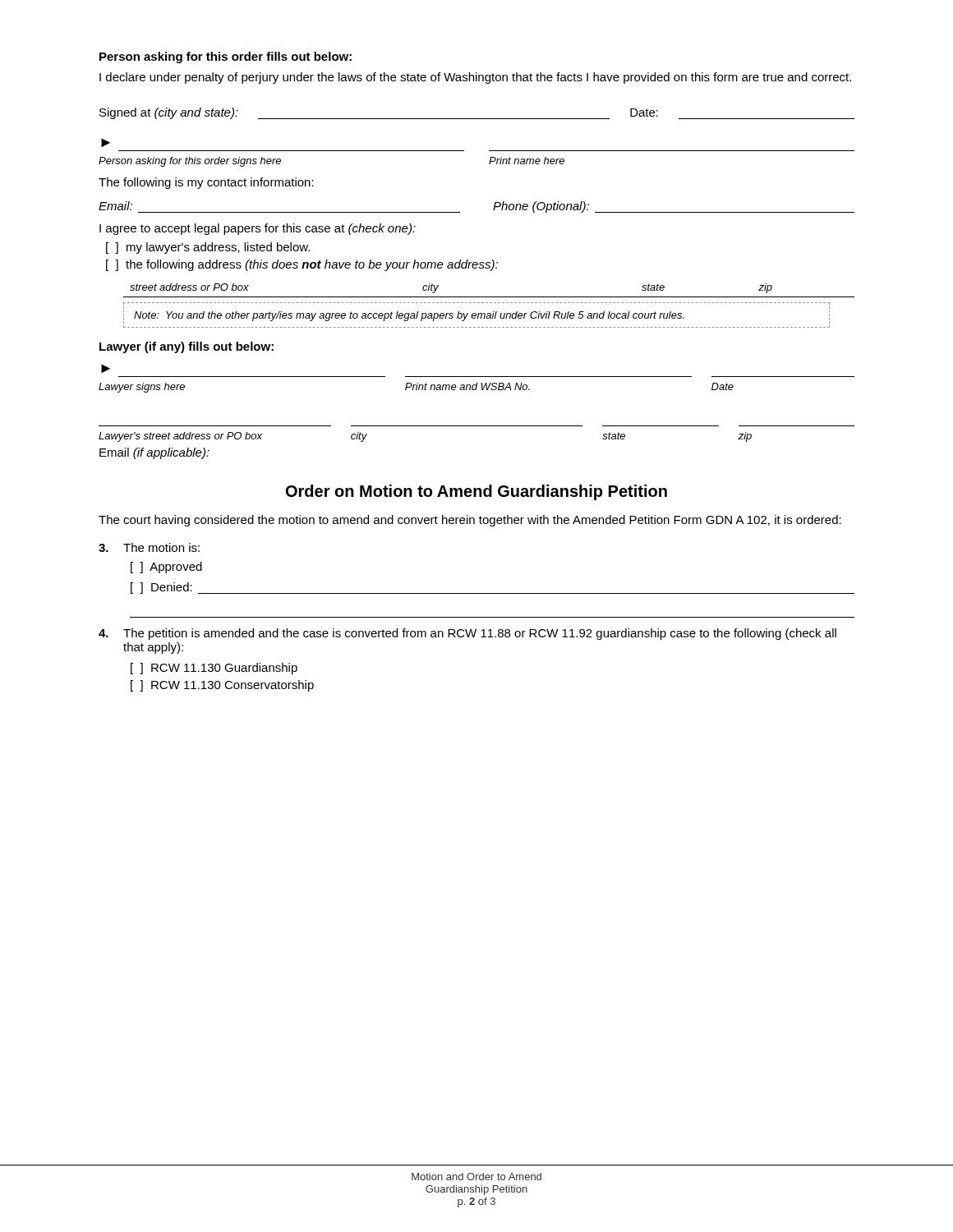This screenshot has height=1232, width=953.
Task: Point to the title beginning "Order on Motion"
Action: [476, 491]
